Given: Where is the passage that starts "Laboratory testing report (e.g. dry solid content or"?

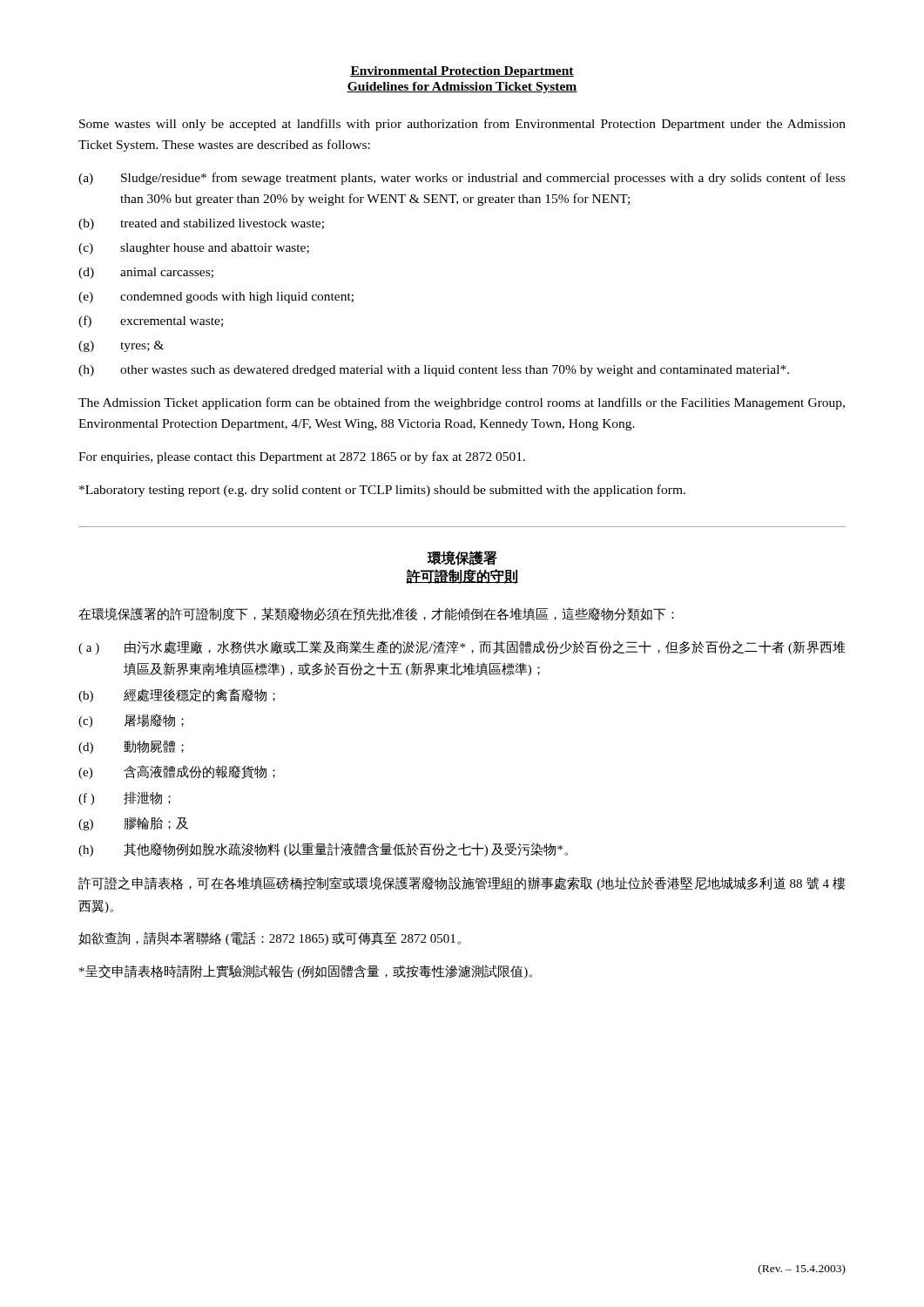Looking at the screenshot, I should tap(382, 489).
